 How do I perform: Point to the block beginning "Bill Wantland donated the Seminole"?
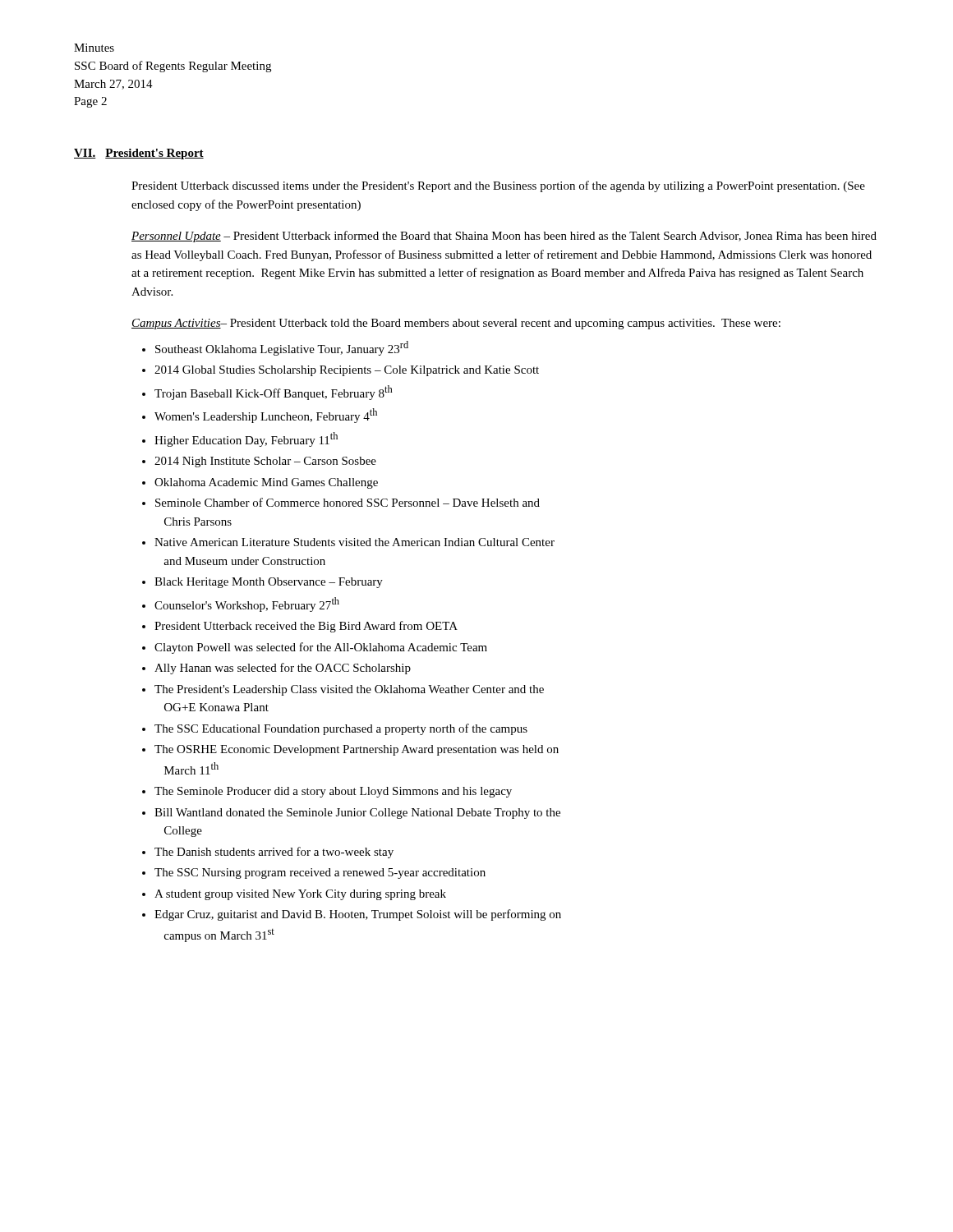[517, 821]
